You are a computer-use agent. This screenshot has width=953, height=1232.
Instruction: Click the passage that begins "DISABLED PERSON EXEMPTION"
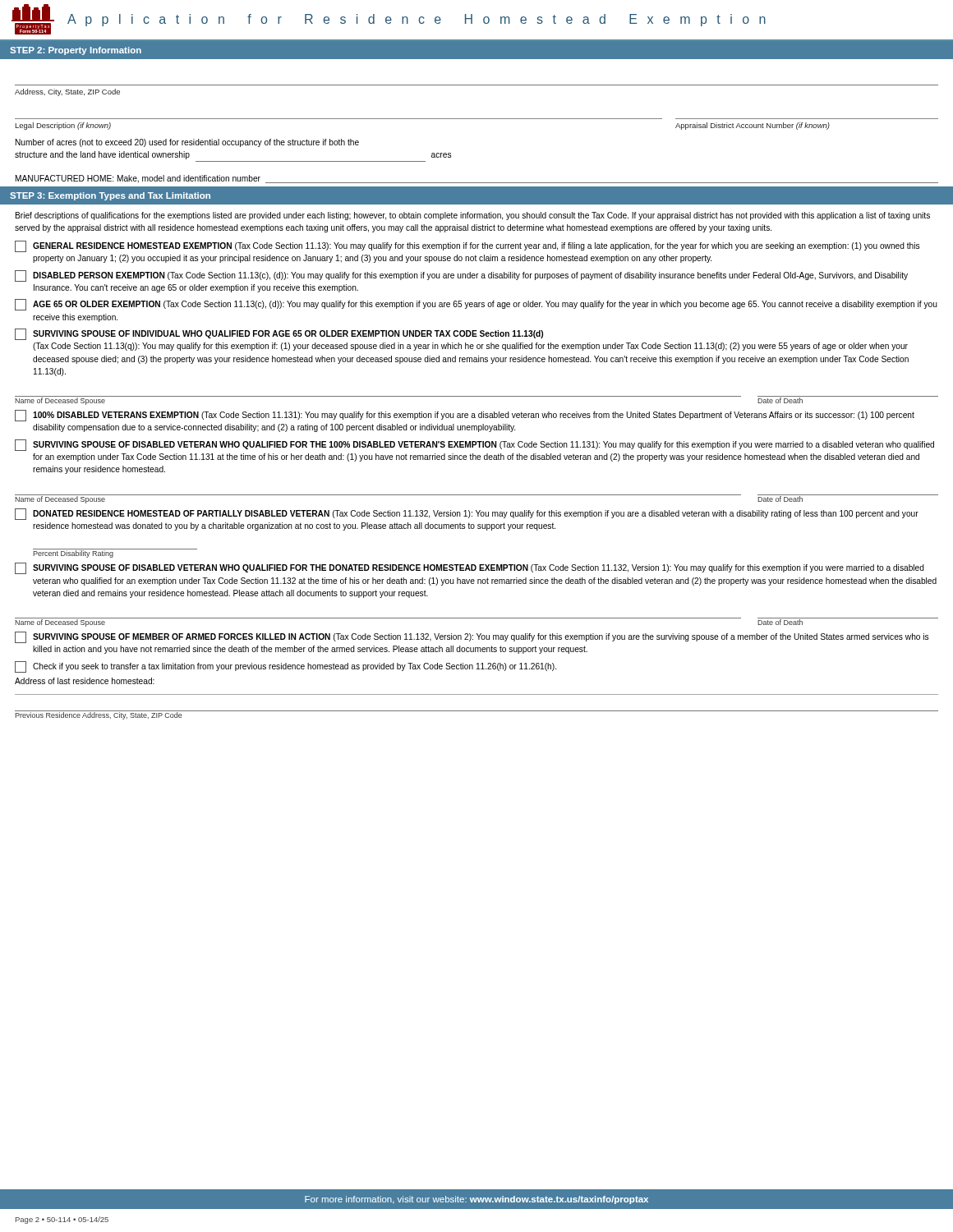[x=476, y=282]
